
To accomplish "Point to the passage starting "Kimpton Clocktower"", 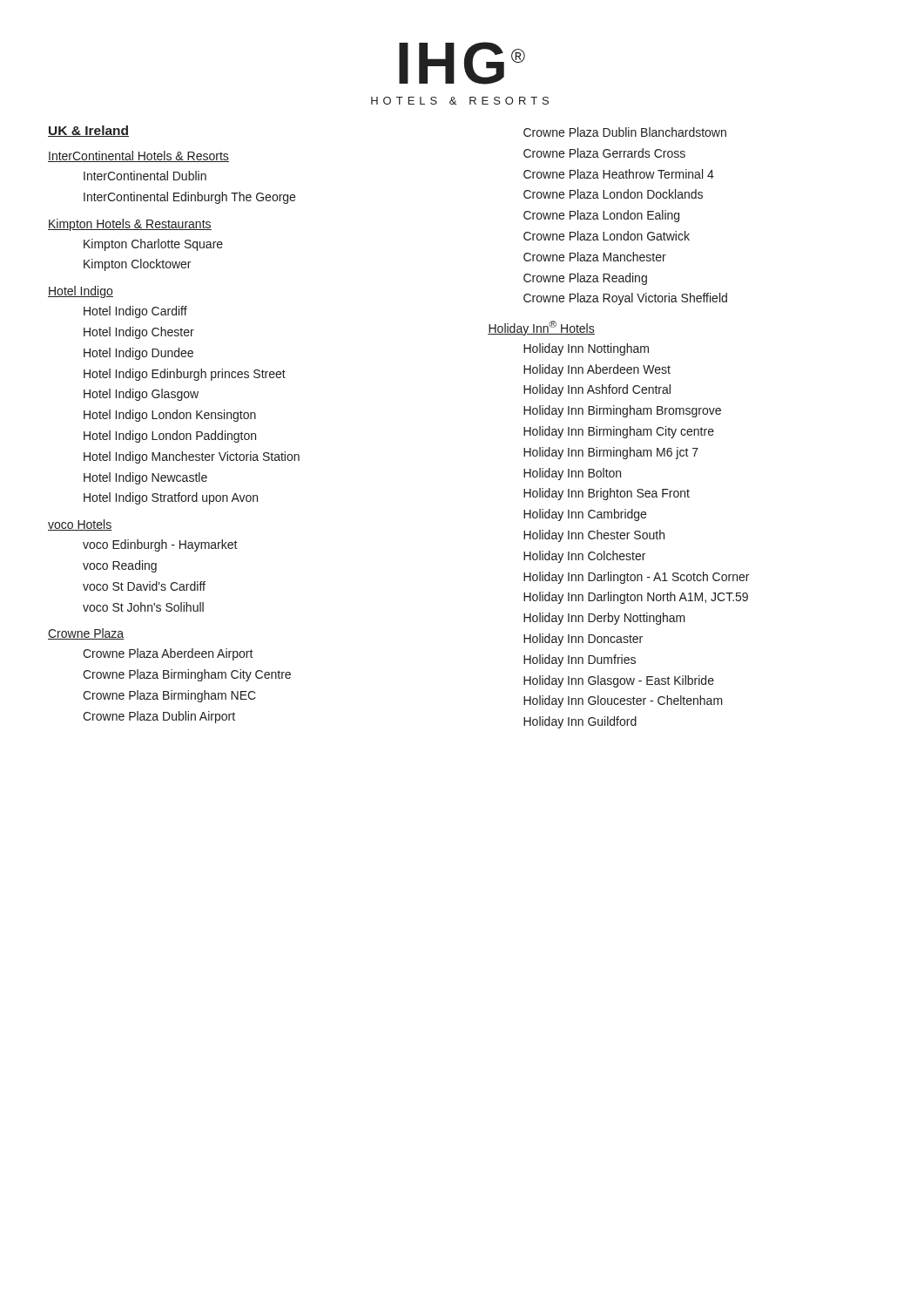I will pos(137,264).
